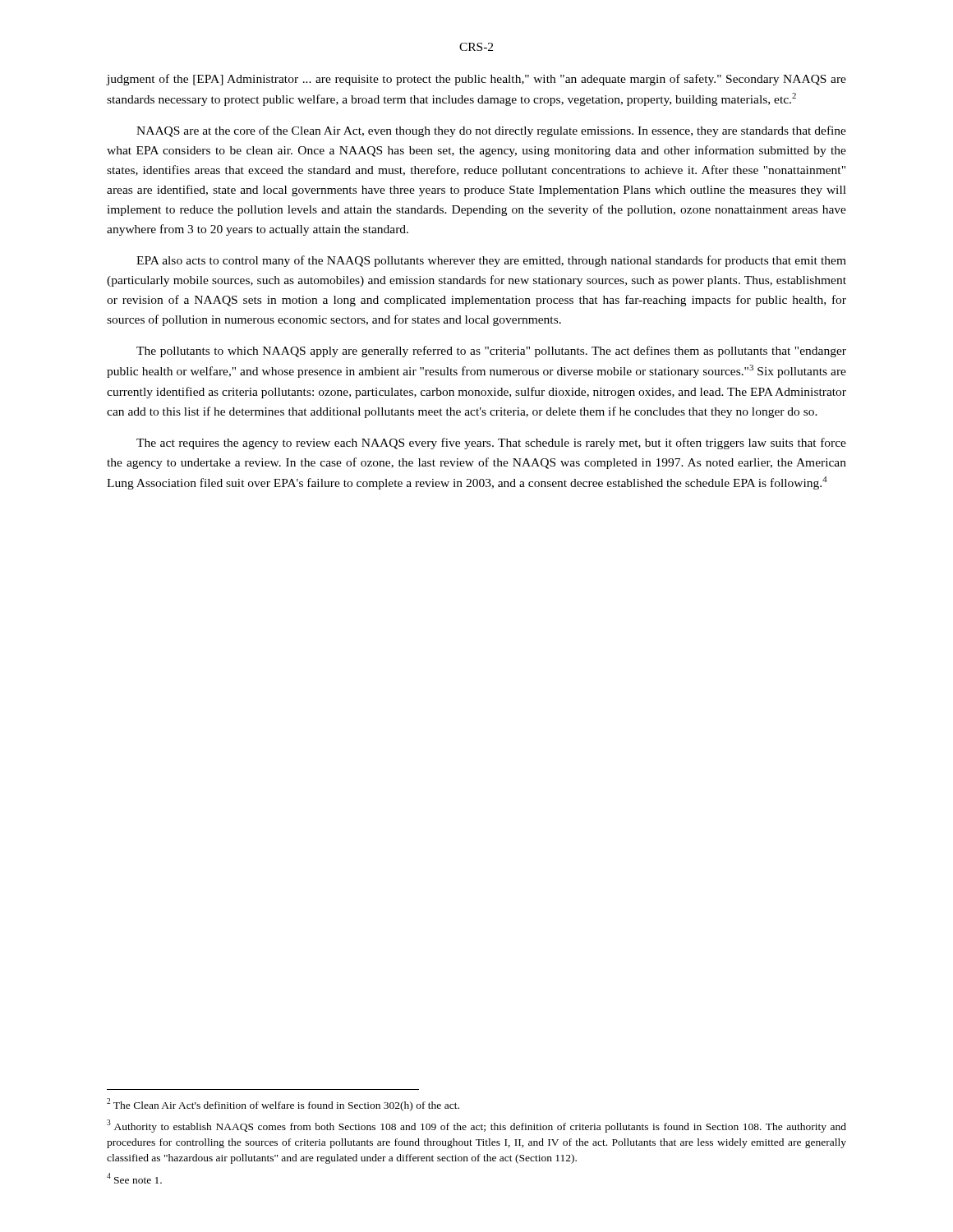Select the text block with the text "judgment of the [EPA] Administrator"
Viewport: 953px width, 1232px height.
[x=476, y=89]
